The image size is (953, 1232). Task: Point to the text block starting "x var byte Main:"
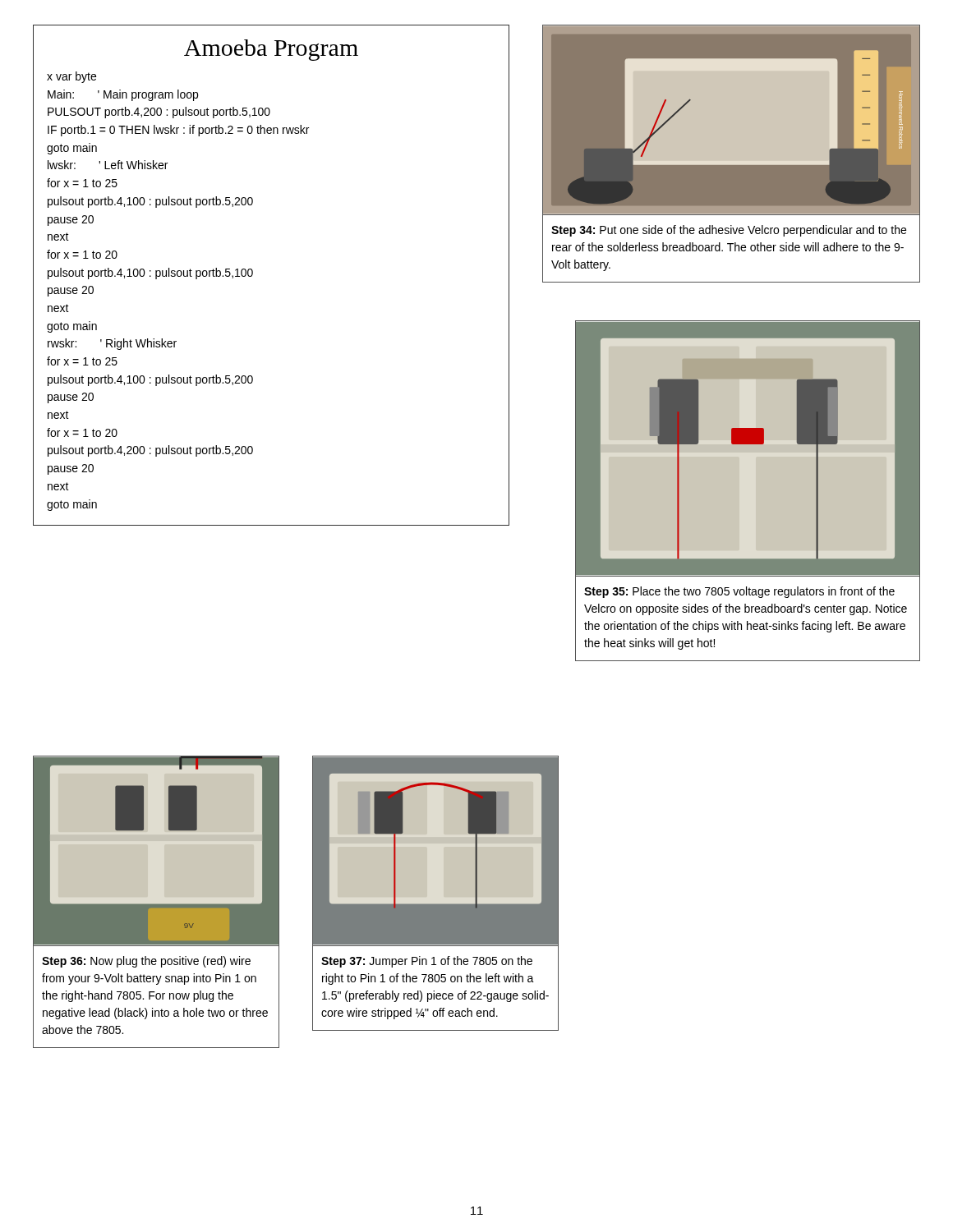click(x=71, y=77)
